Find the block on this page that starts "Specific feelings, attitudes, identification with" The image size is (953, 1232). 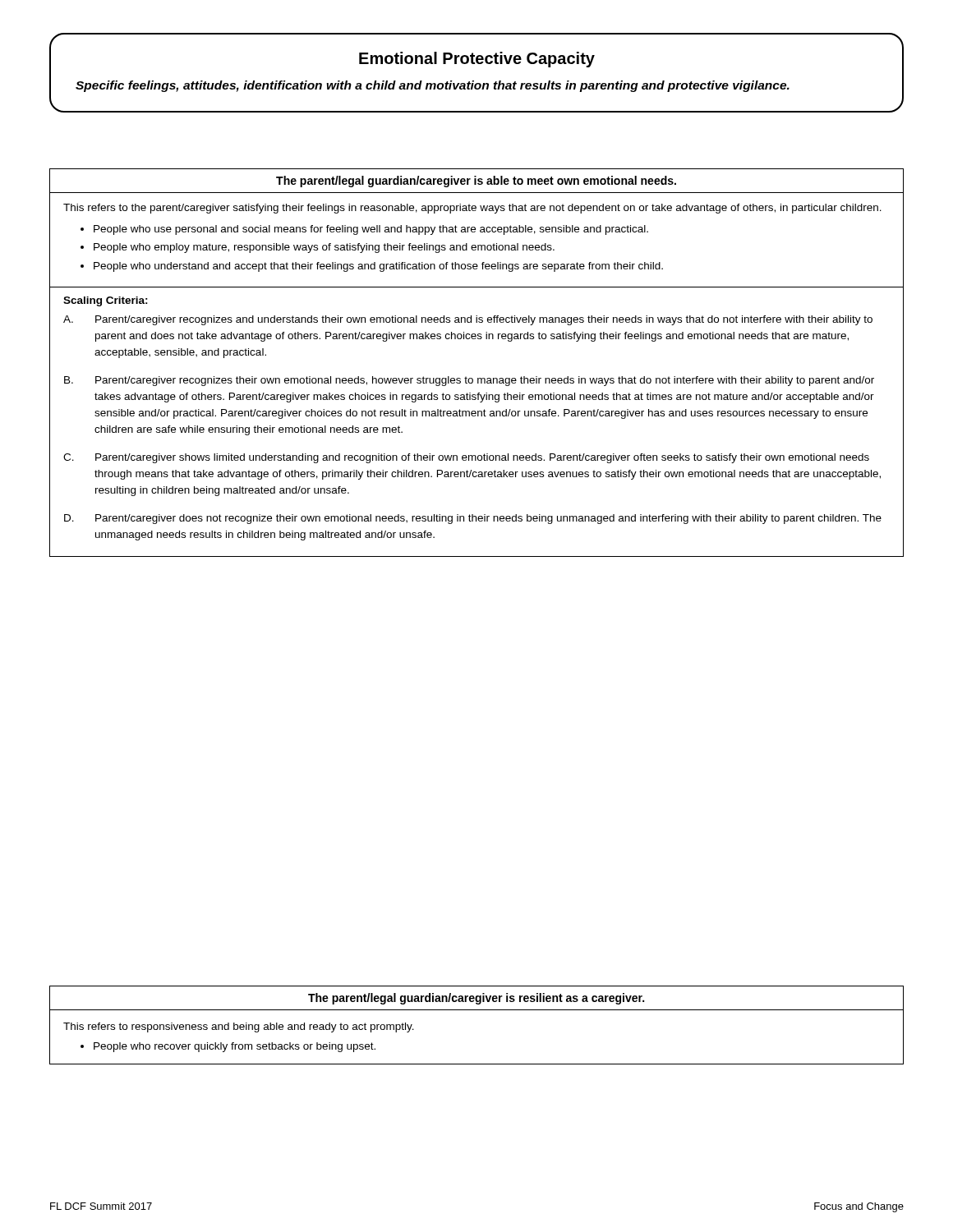tap(433, 85)
